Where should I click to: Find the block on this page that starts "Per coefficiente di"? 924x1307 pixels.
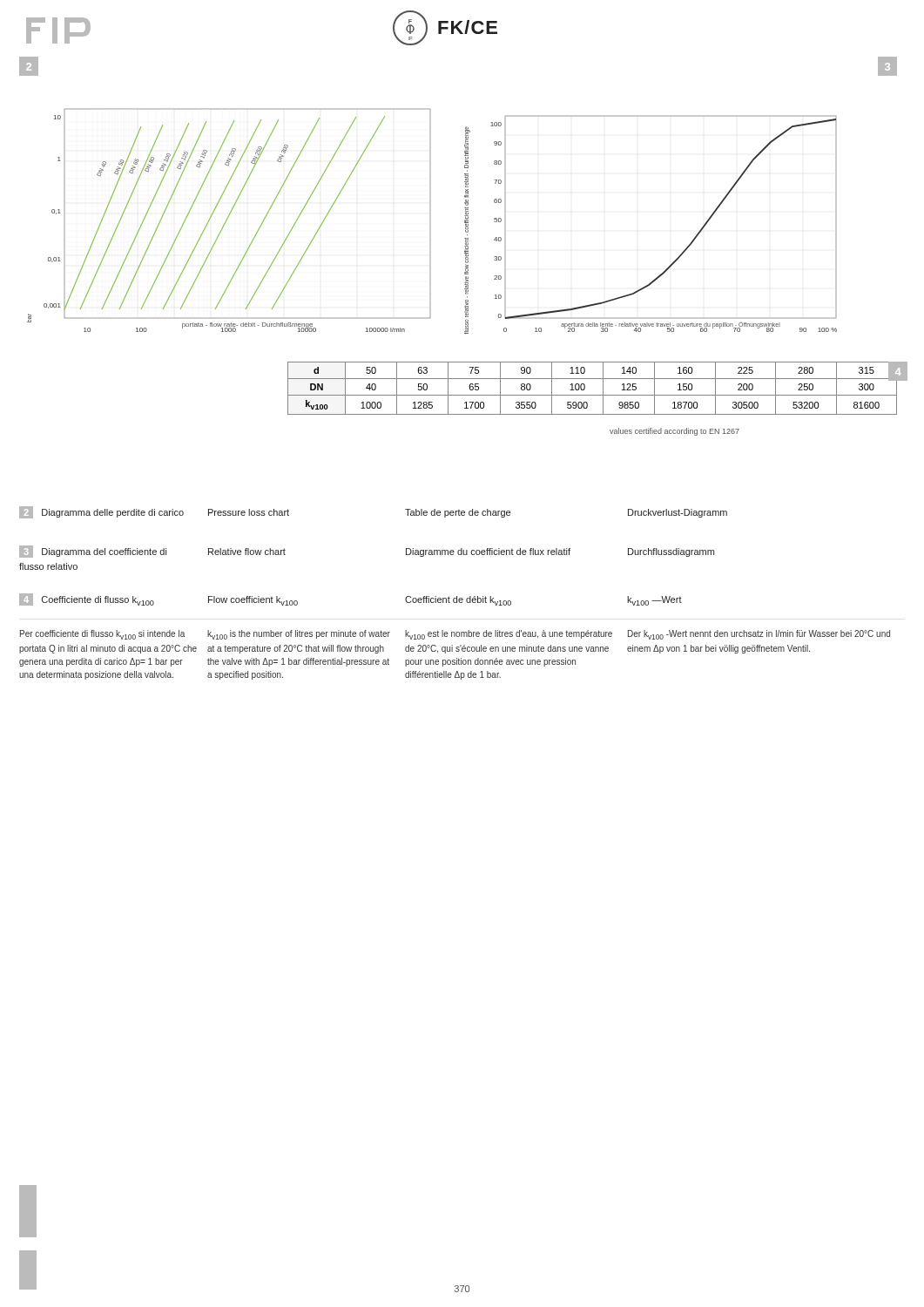(108, 655)
